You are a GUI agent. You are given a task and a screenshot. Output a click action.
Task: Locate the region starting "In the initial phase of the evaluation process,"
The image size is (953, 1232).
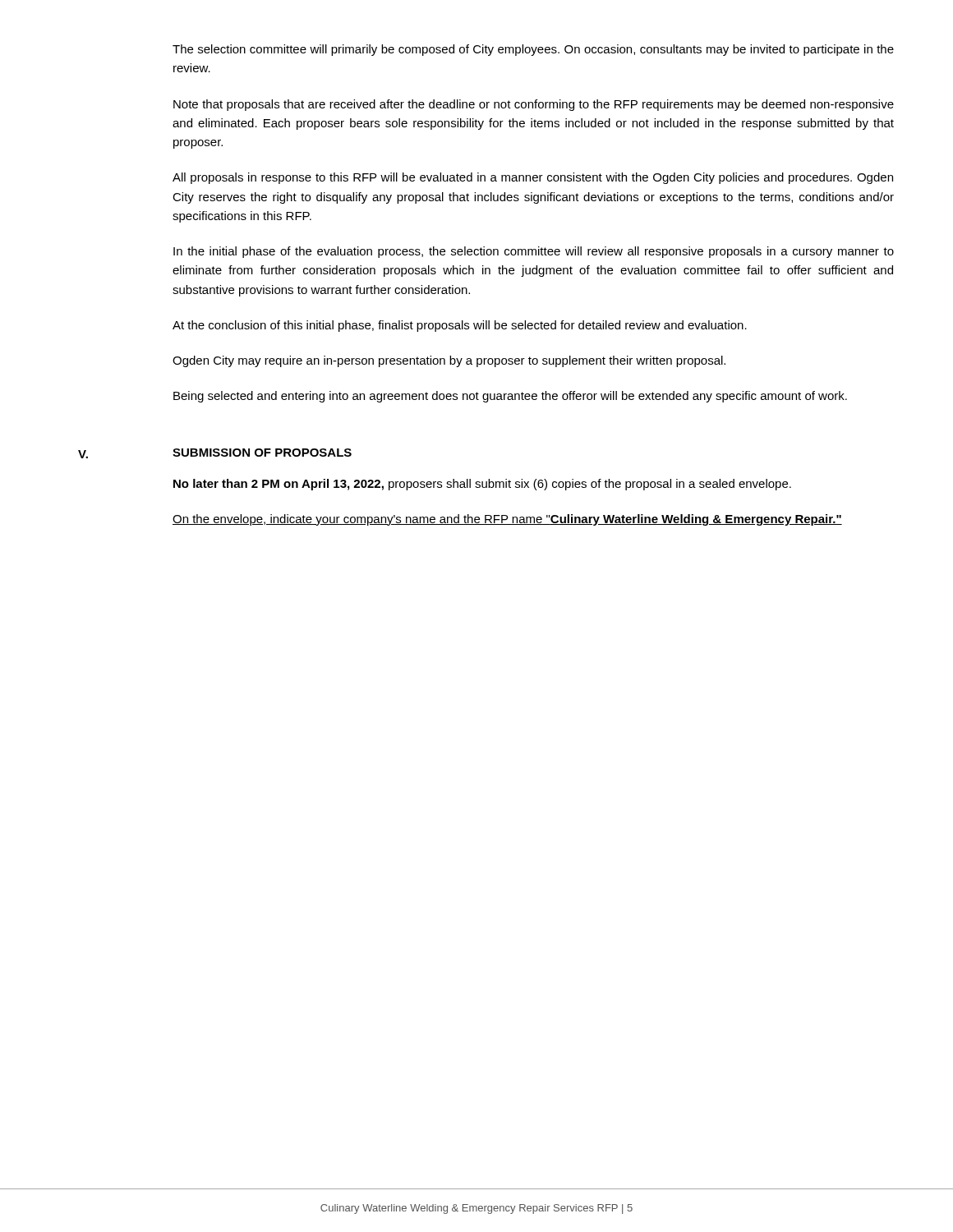pyautogui.click(x=533, y=270)
